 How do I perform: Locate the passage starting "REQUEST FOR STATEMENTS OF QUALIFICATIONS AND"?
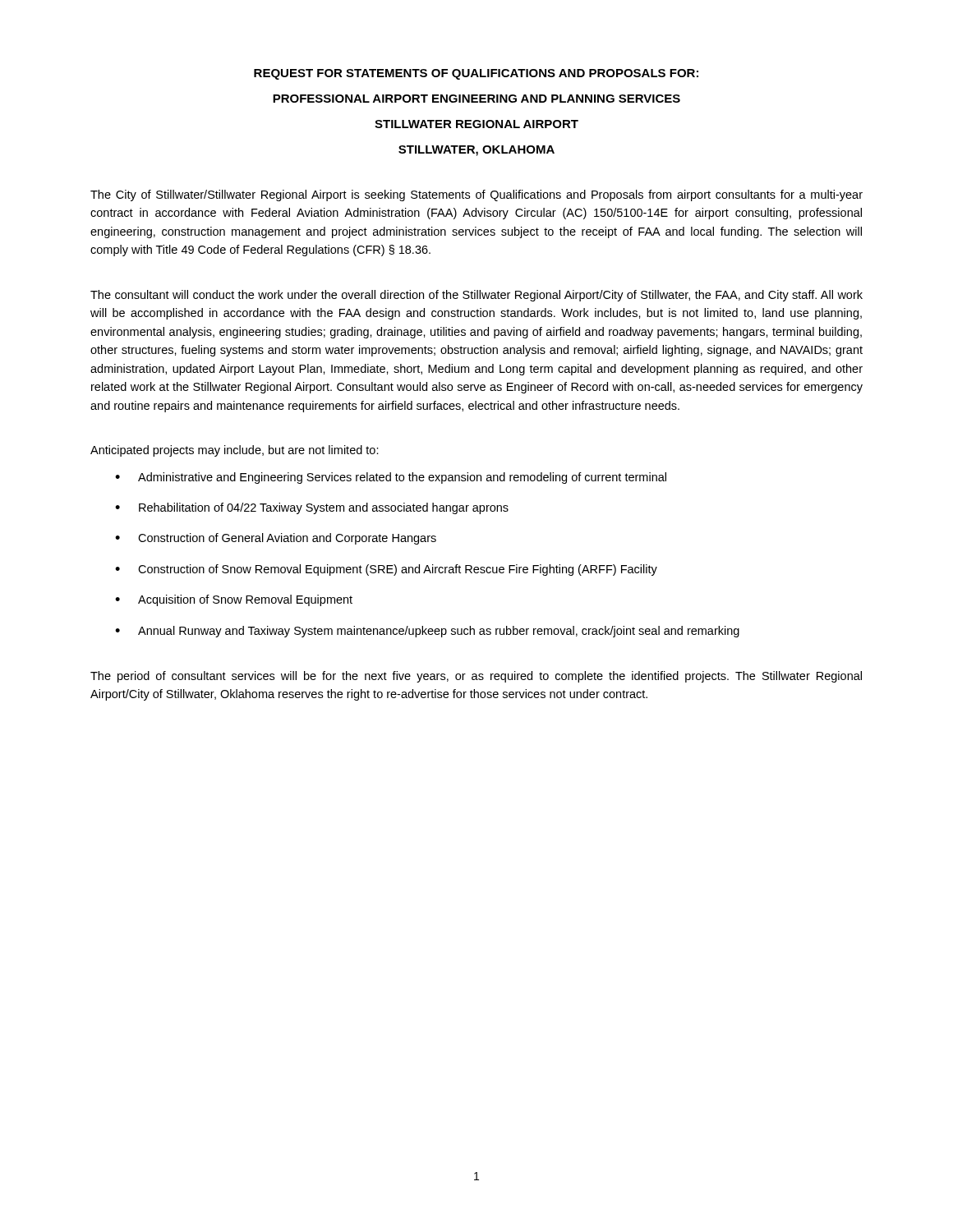tap(476, 111)
